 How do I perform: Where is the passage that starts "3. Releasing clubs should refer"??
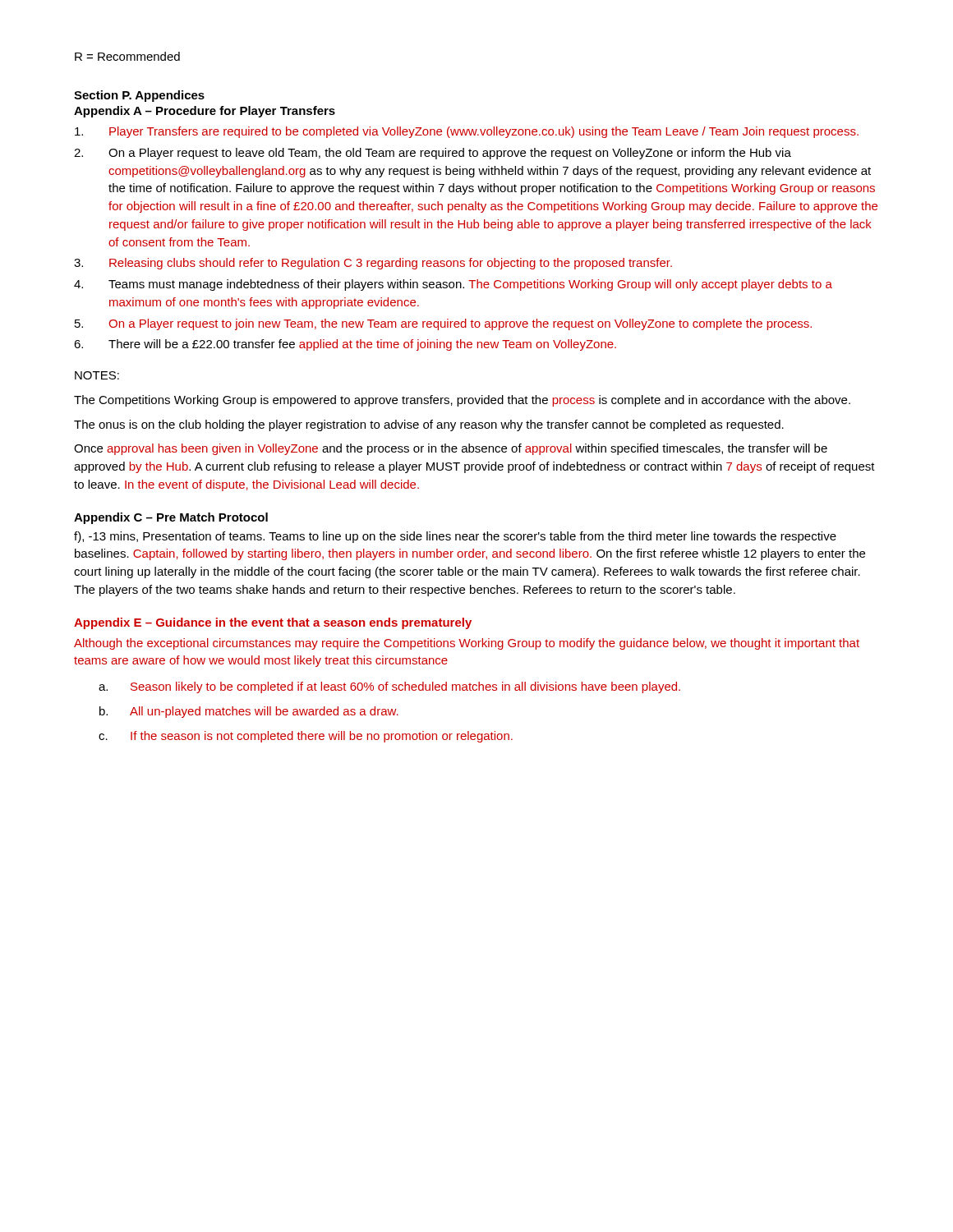pos(373,263)
